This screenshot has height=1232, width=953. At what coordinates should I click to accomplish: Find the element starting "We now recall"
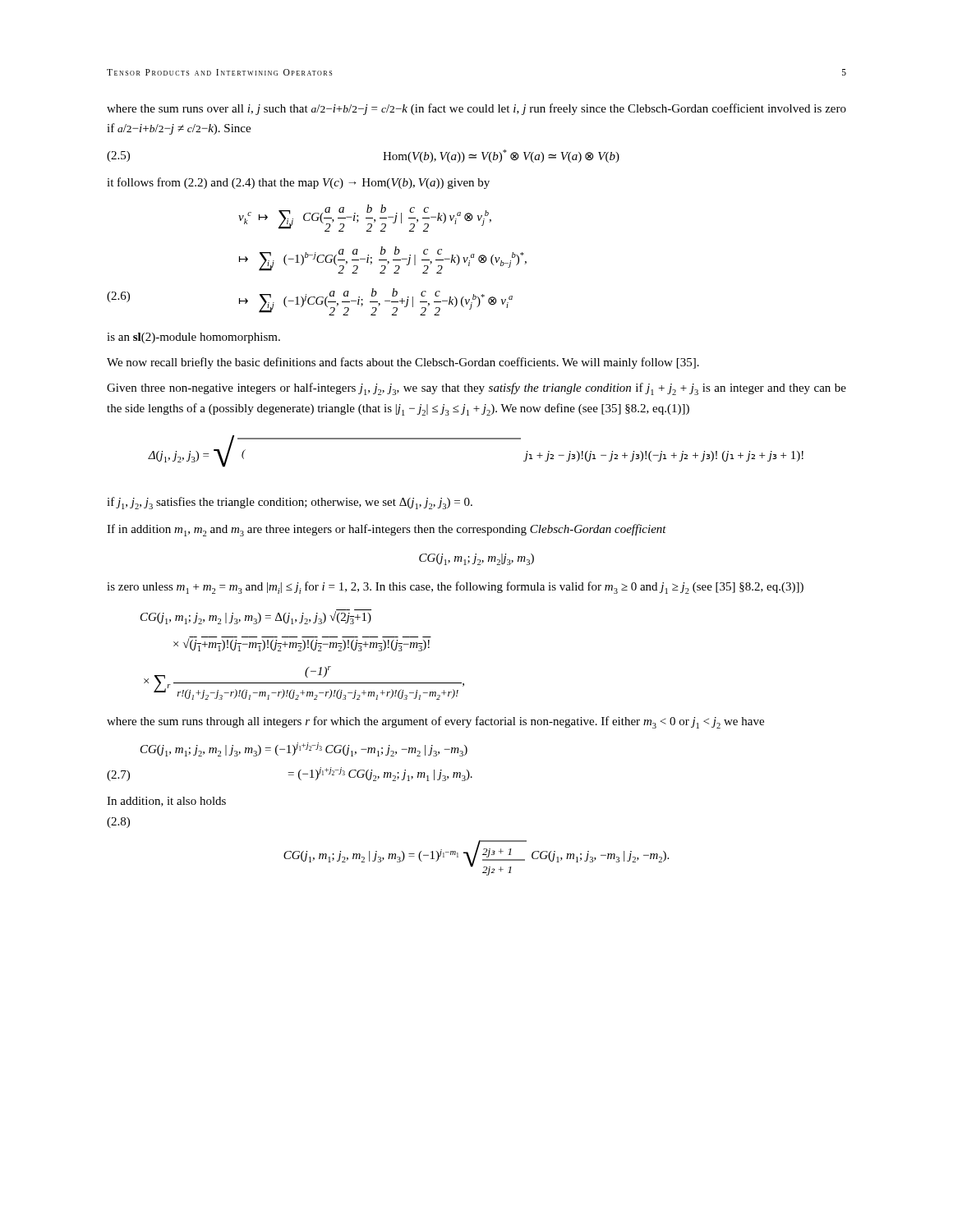(x=403, y=362)
